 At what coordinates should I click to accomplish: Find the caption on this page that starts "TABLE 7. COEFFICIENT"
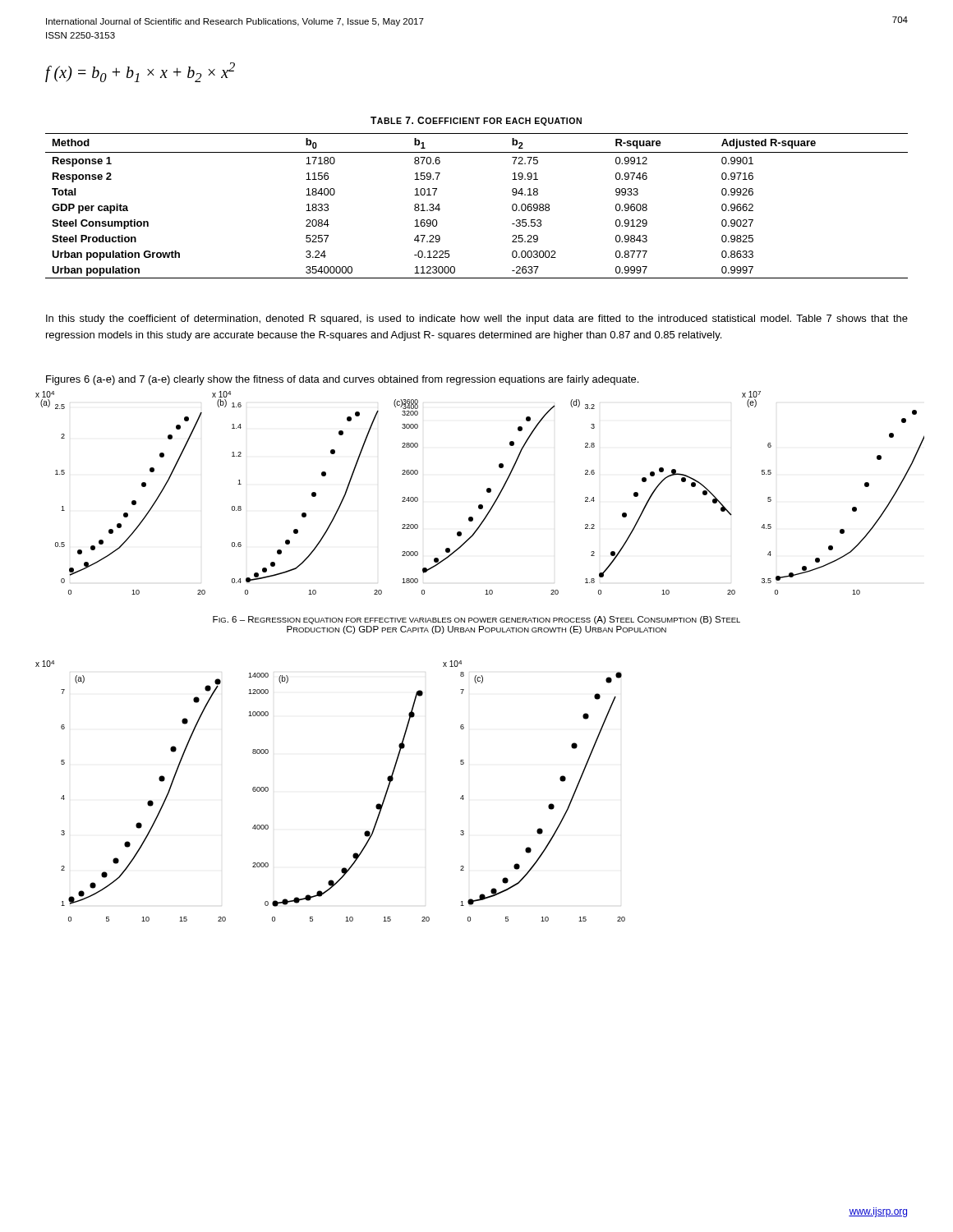click(476, 121)
